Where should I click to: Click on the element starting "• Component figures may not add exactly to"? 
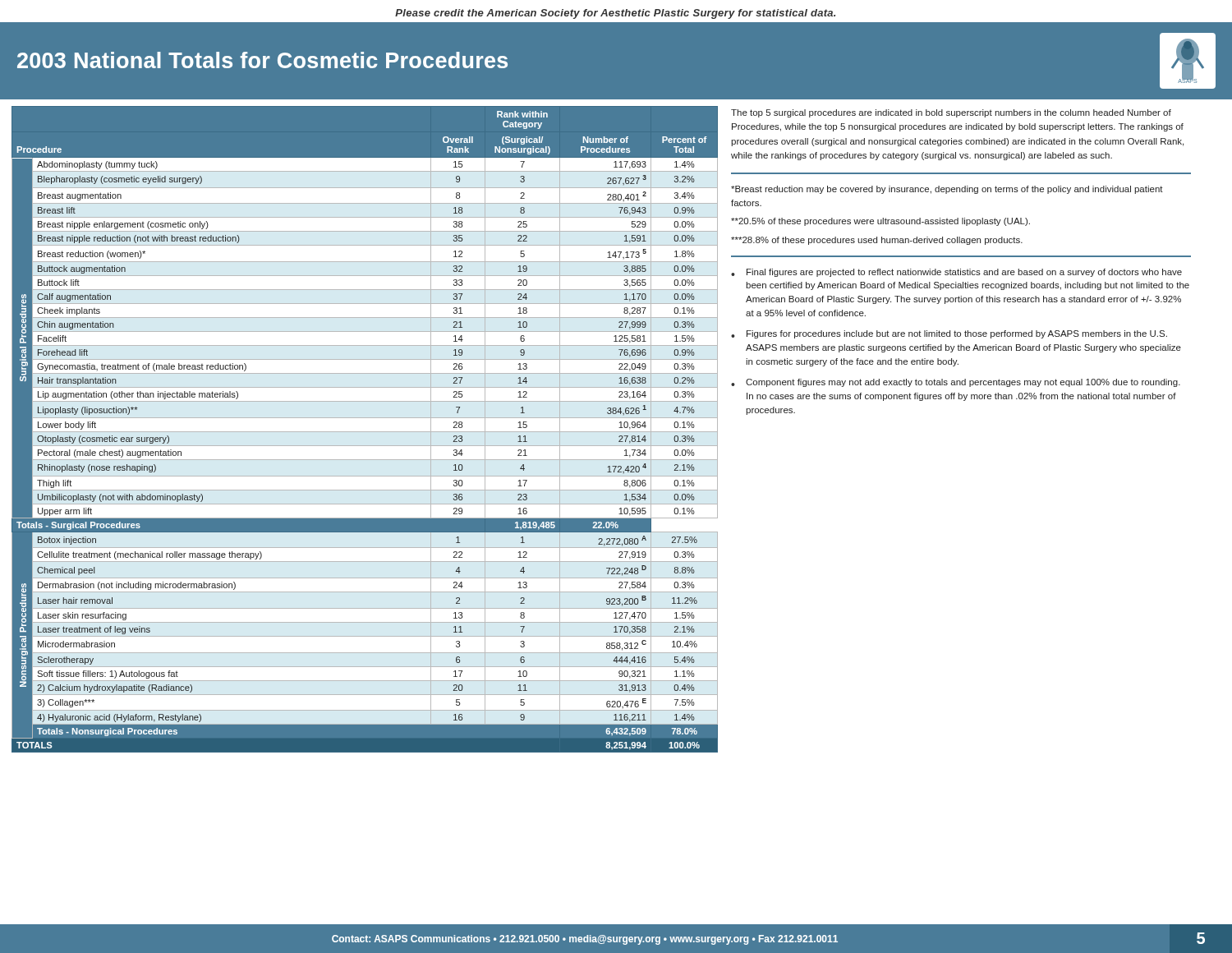(x=961, y=396)
